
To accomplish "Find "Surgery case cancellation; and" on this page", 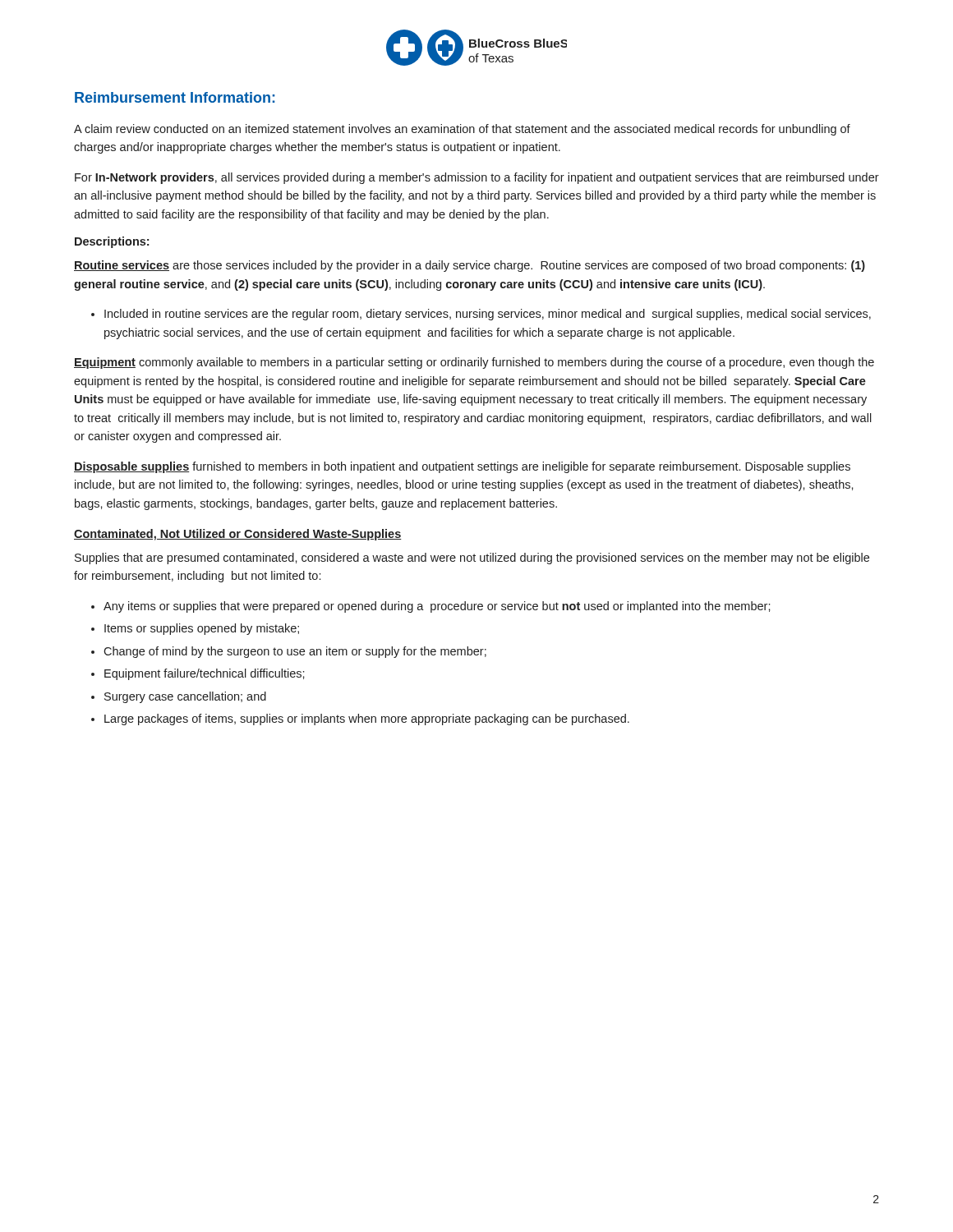I will (185, 696).
